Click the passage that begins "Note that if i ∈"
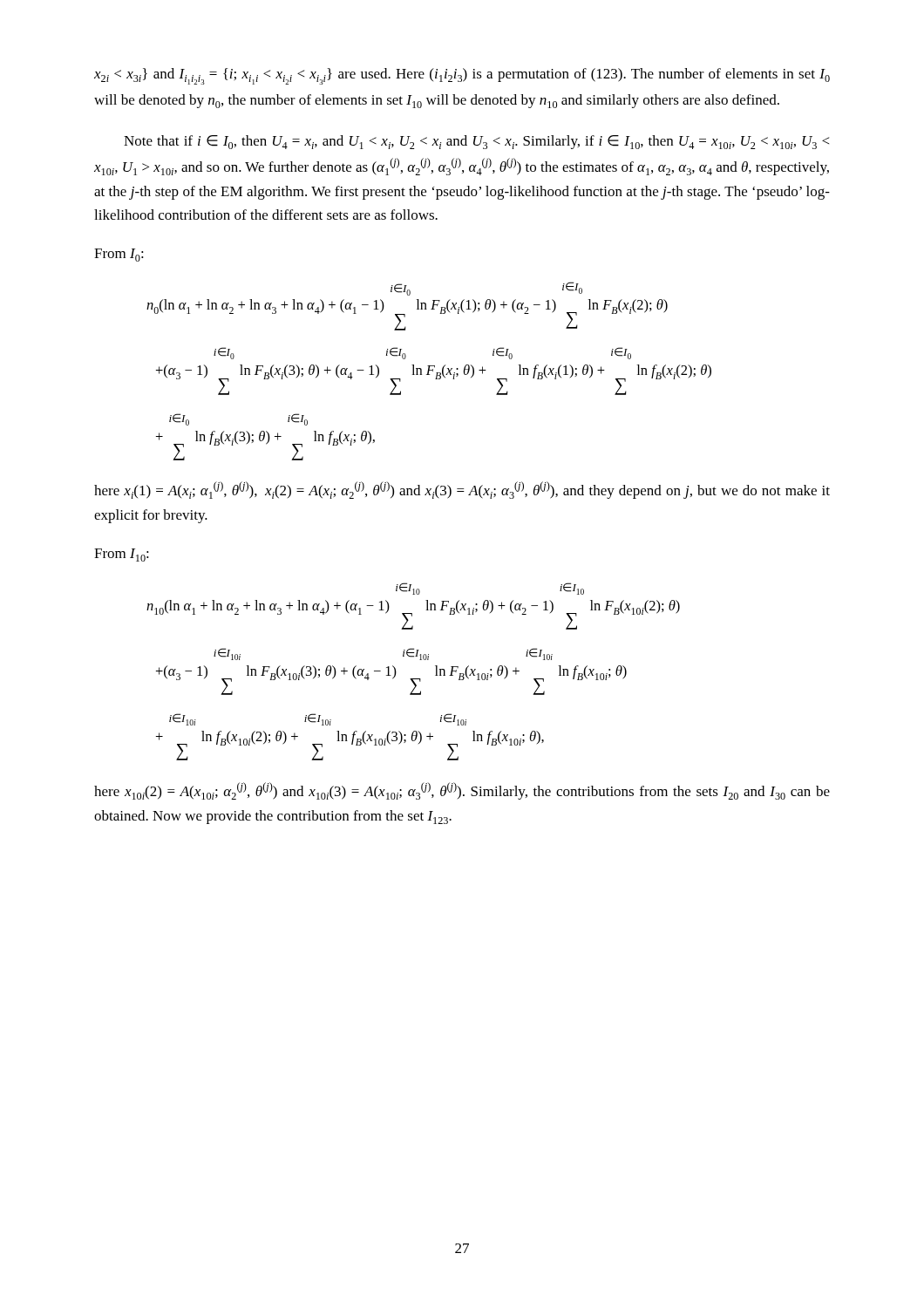The width and height of the screenshot is (924, 1308). [462, 178]
